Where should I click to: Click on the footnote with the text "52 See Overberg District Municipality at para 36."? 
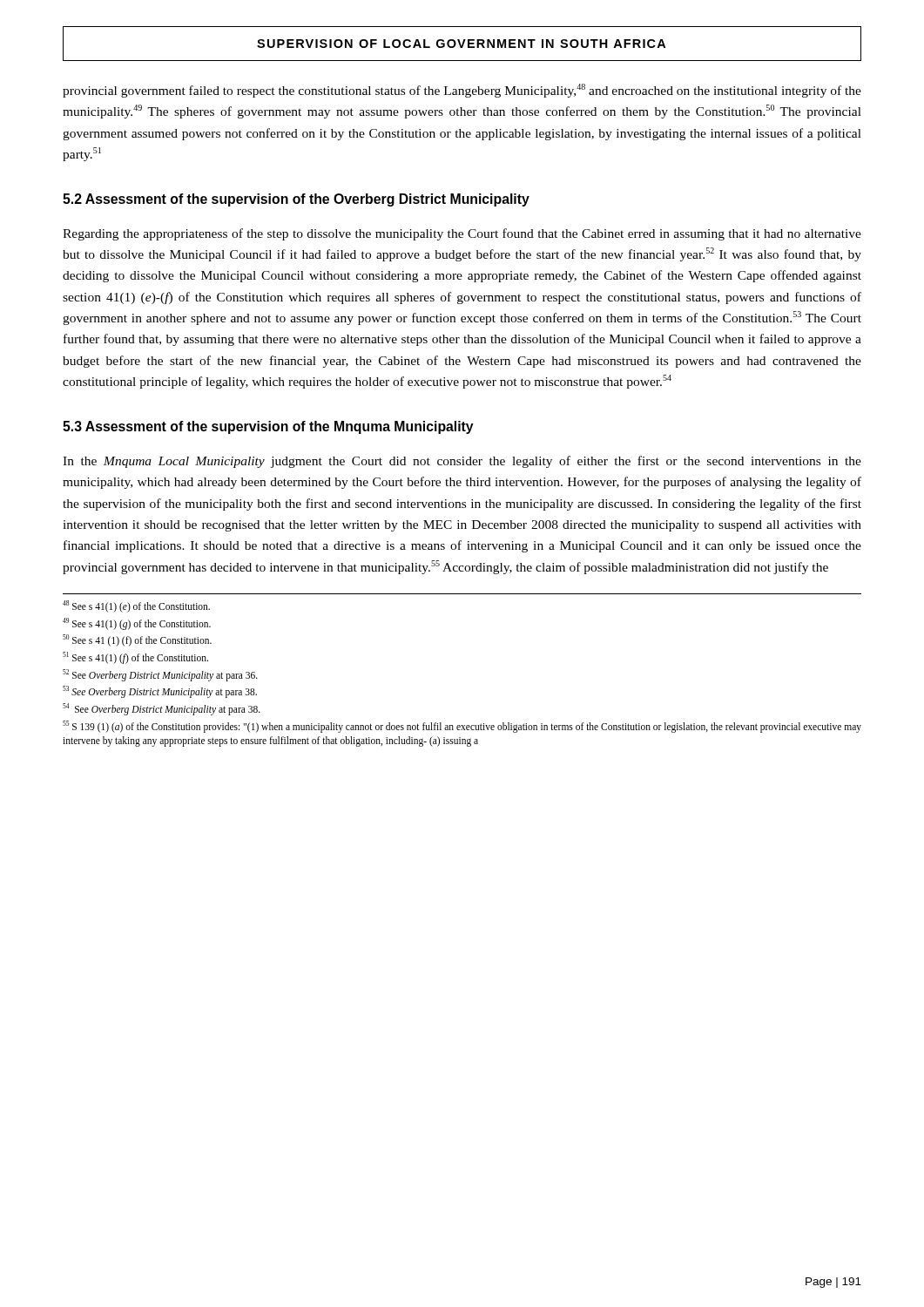160,674
